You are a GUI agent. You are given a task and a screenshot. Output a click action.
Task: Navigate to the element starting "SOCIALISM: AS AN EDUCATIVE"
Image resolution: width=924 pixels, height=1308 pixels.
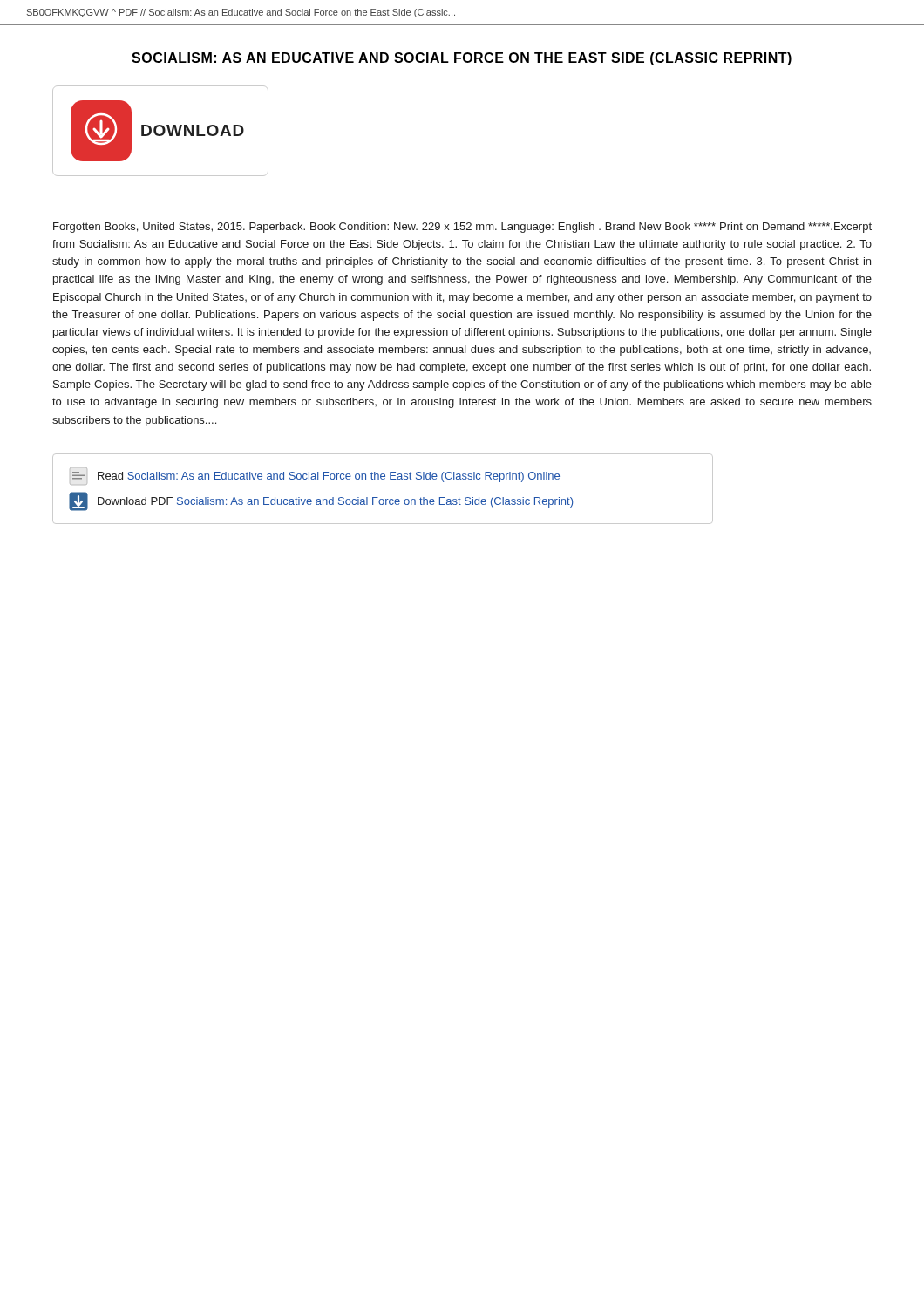462,58
